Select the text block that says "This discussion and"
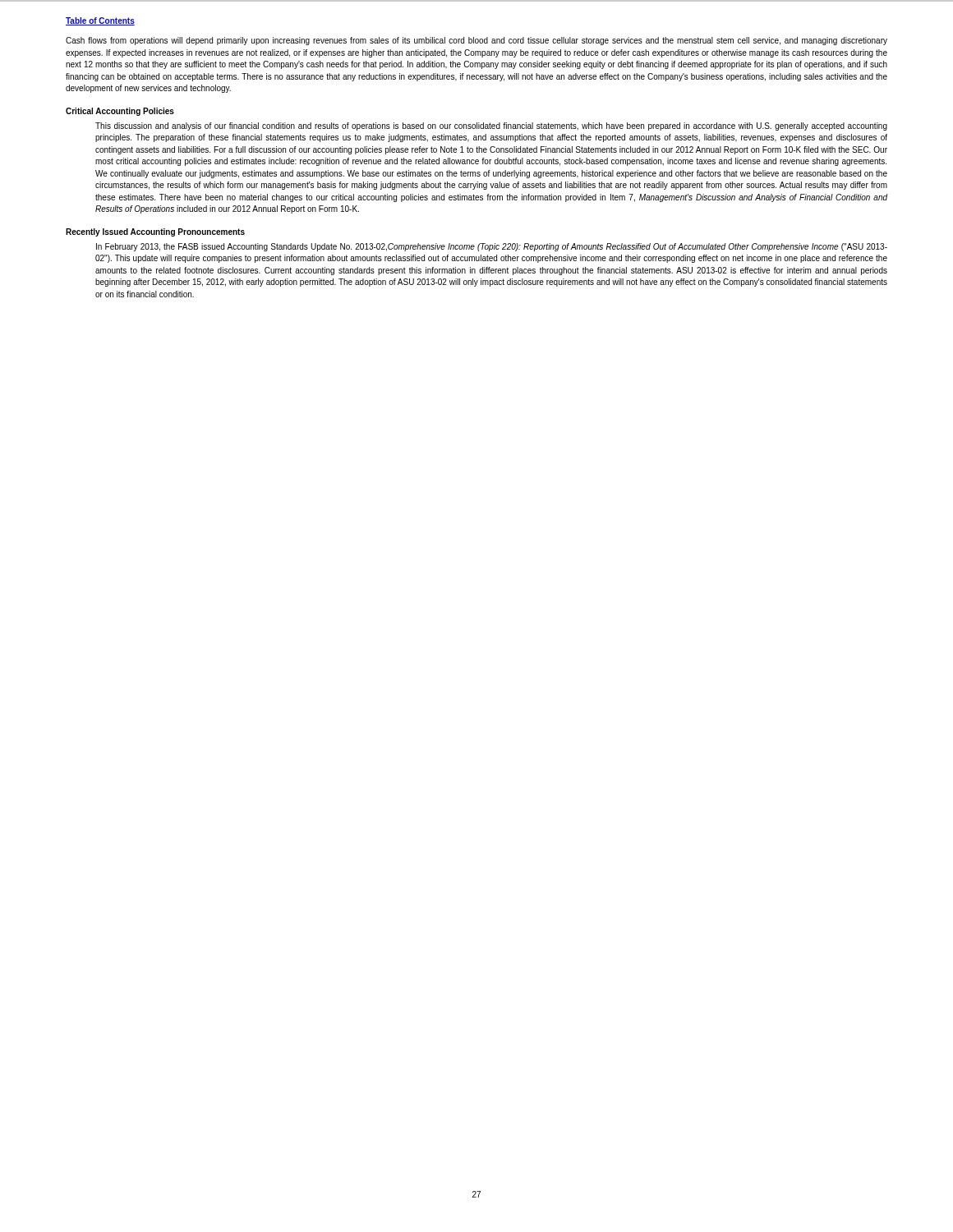The width and height of the screenshot is (953, 1232). pyautogui.click(x=491, y=167)
